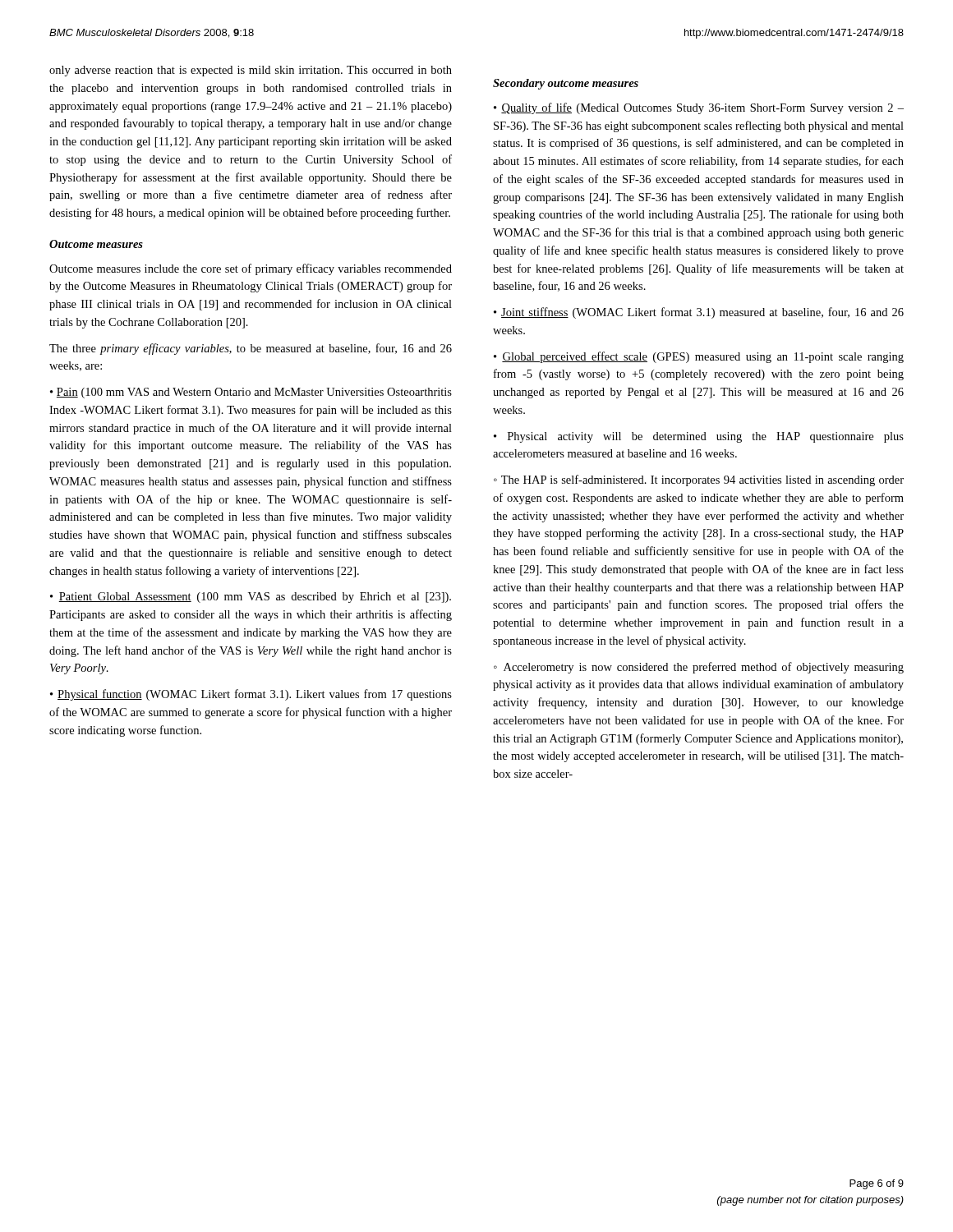Viewport: 953px width, 1232px height.
Task: Locate the passage starting "Secondary outcome measures"
Action: [x=566, y=83]
